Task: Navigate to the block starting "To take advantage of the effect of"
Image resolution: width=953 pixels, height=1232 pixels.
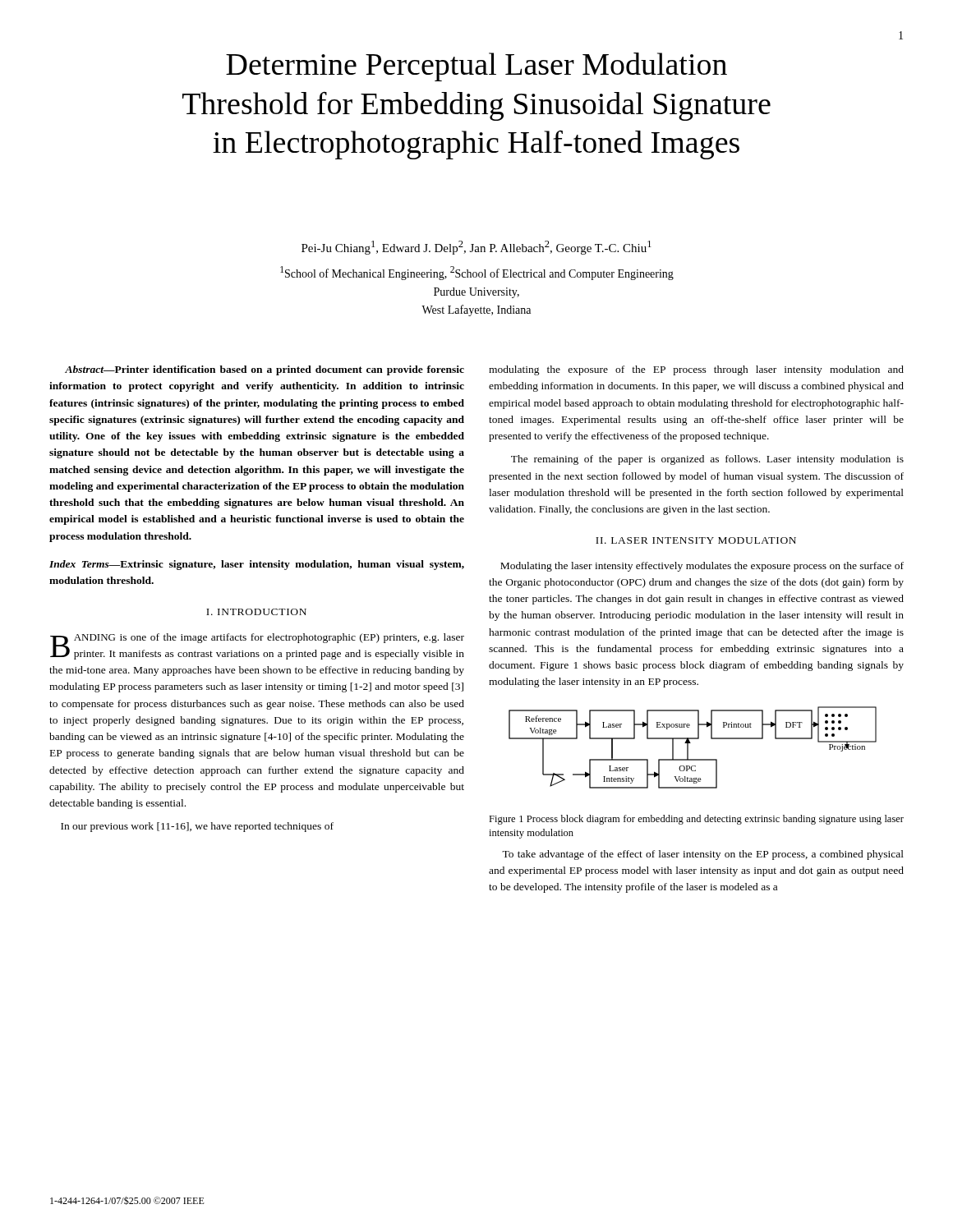Action: 696,870
